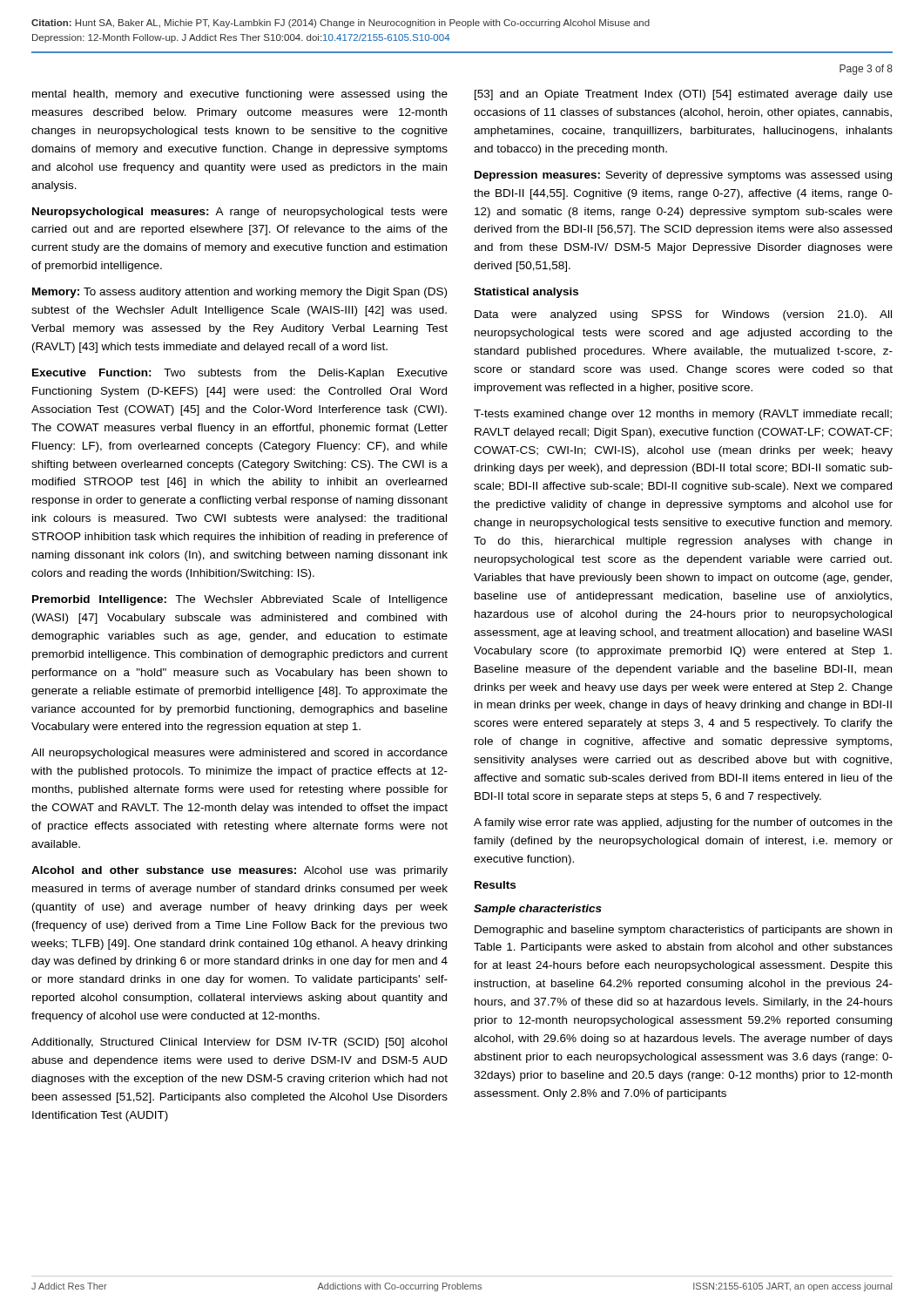Point to the block beginning "[53] and an Opiate"
Screen dimensions: 1307x924
683,122
